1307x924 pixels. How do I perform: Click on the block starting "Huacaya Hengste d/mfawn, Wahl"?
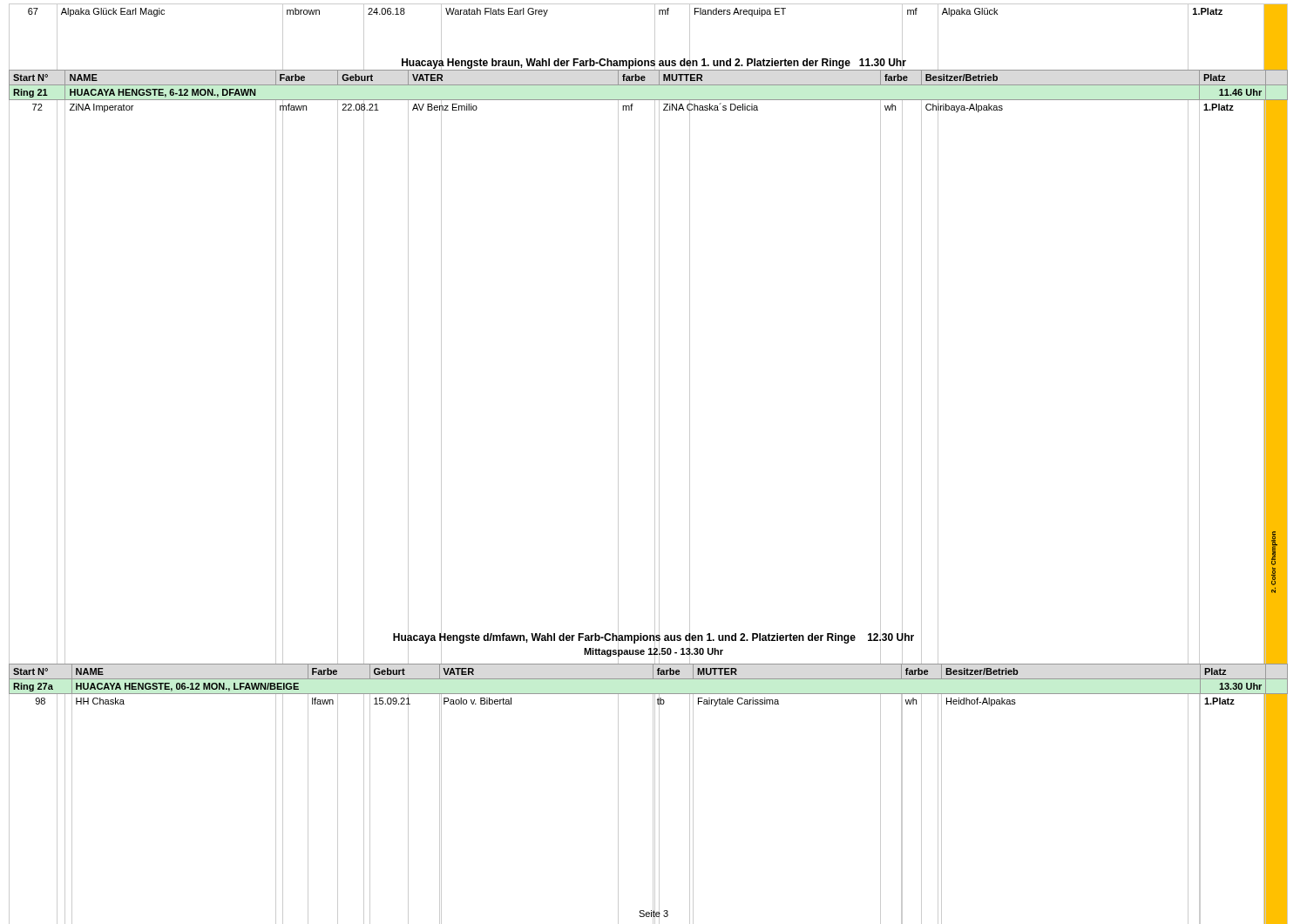click(654, 637)
